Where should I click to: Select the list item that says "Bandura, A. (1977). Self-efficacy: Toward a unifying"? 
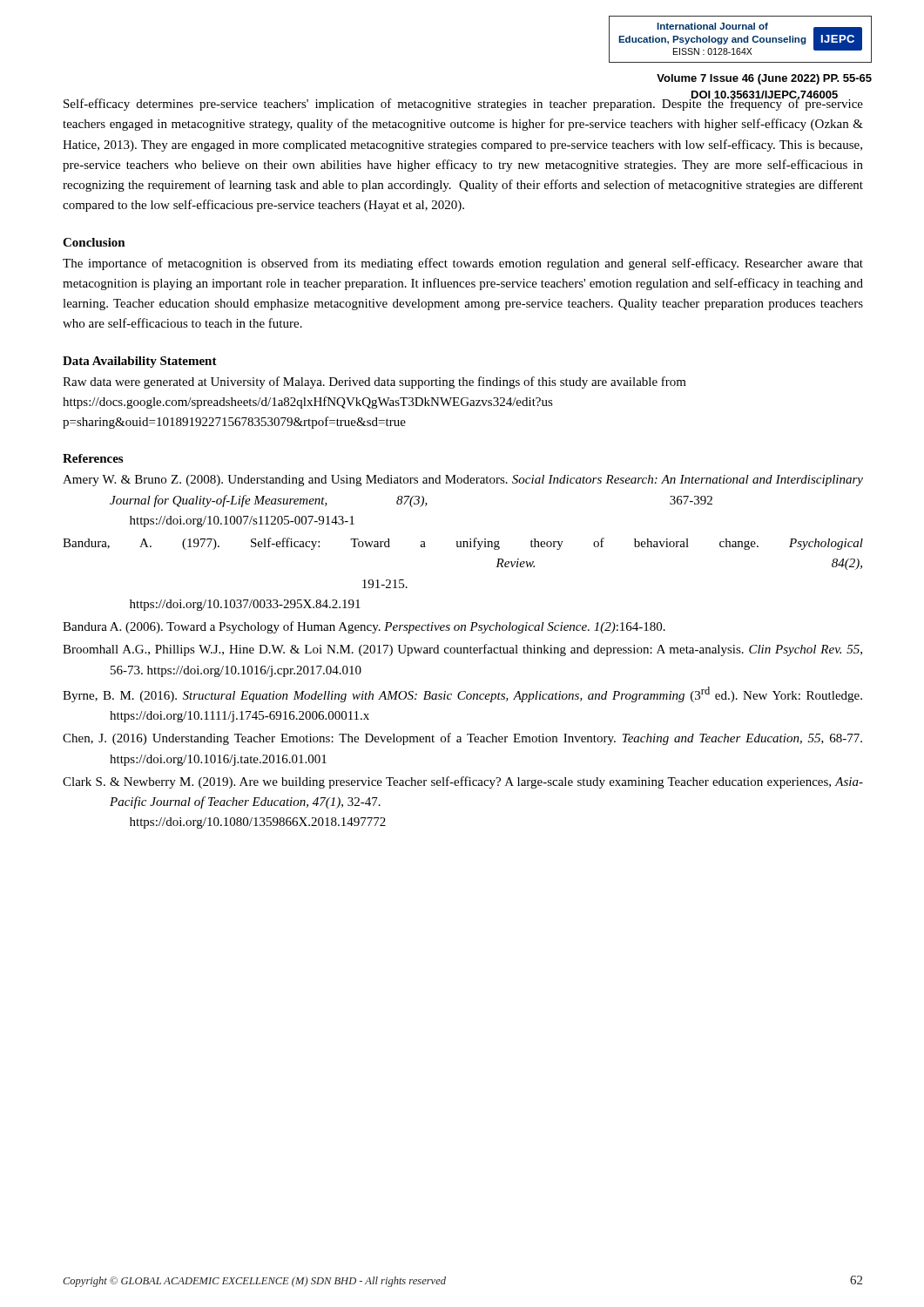463,544
